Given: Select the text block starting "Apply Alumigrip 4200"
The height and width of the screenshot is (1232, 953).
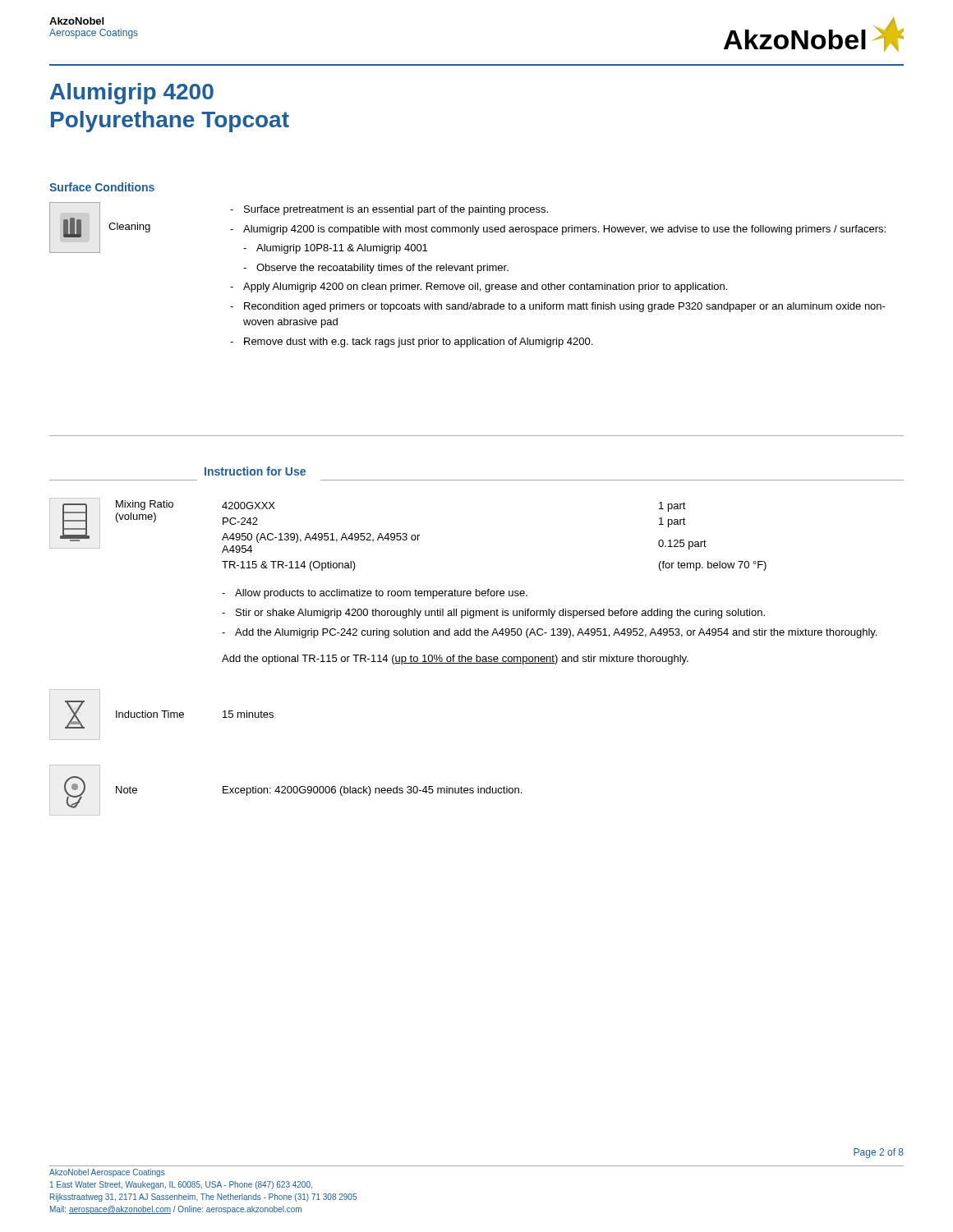Looking at the screenshot, I should tap(486, 287).
